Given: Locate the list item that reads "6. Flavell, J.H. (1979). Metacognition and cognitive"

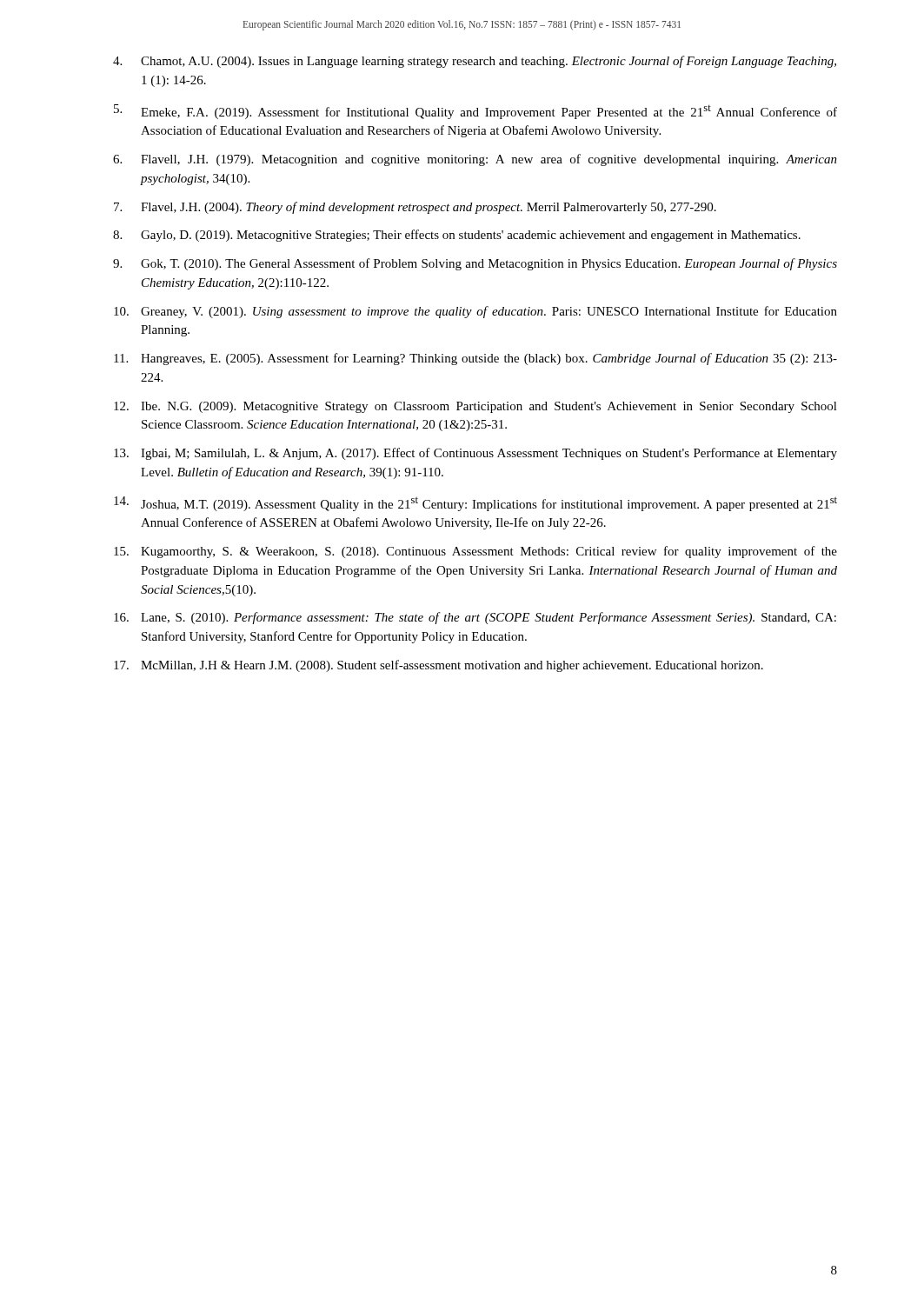Looking at the screenshot, I should [475, 169].
